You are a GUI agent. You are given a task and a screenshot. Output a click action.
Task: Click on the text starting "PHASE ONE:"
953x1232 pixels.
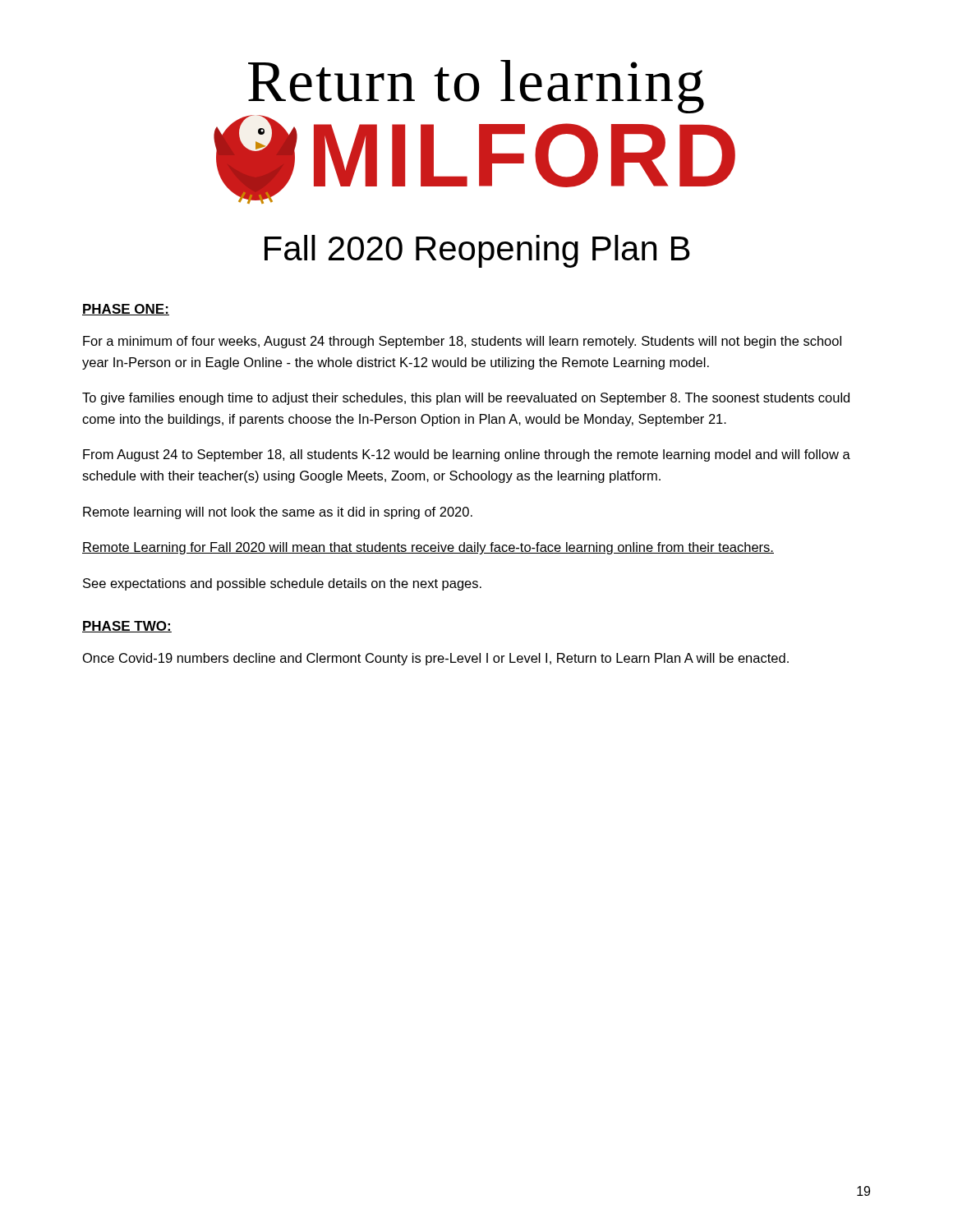tap(126, 309)
